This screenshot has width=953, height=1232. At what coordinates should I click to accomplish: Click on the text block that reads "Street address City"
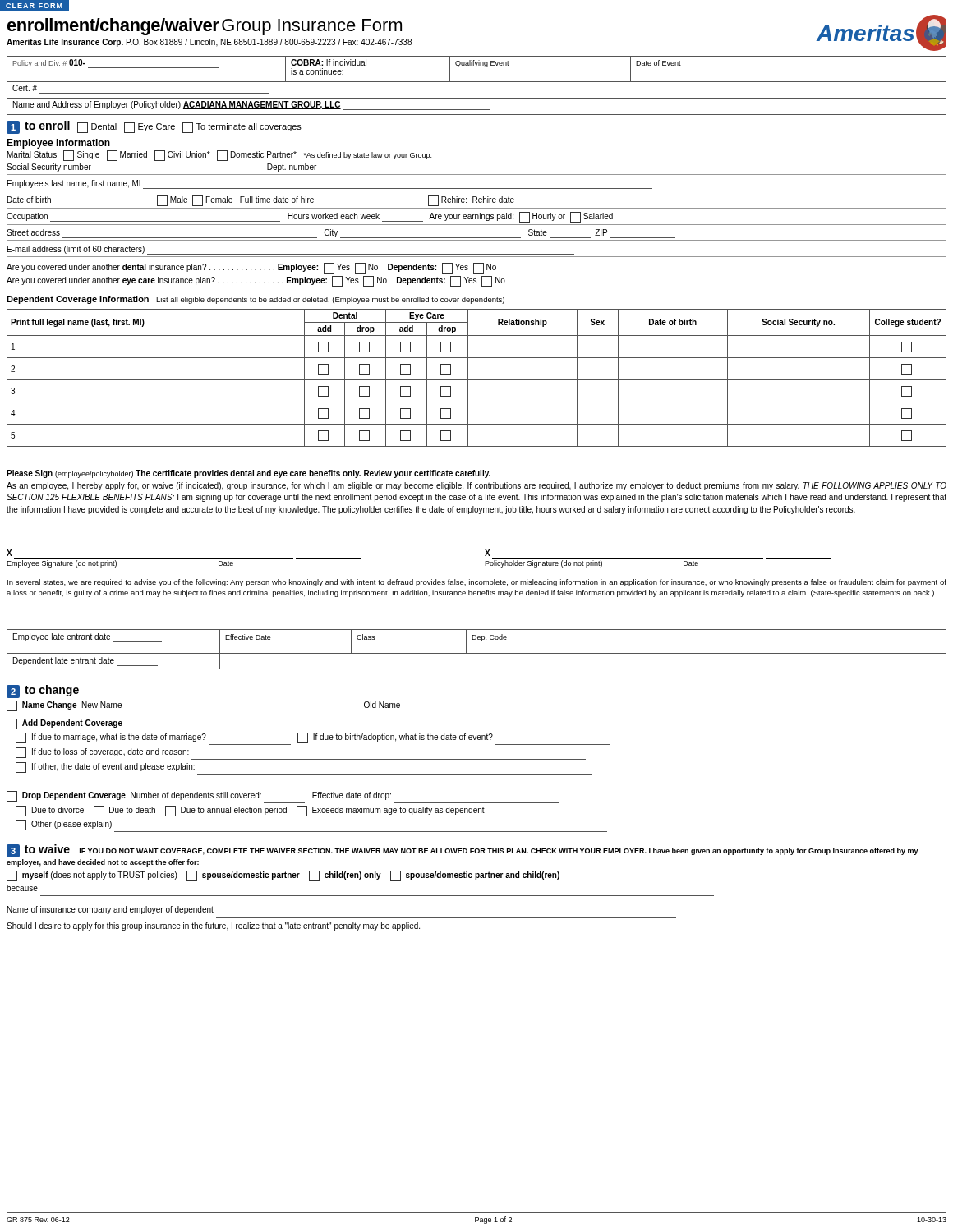(341, 233)
